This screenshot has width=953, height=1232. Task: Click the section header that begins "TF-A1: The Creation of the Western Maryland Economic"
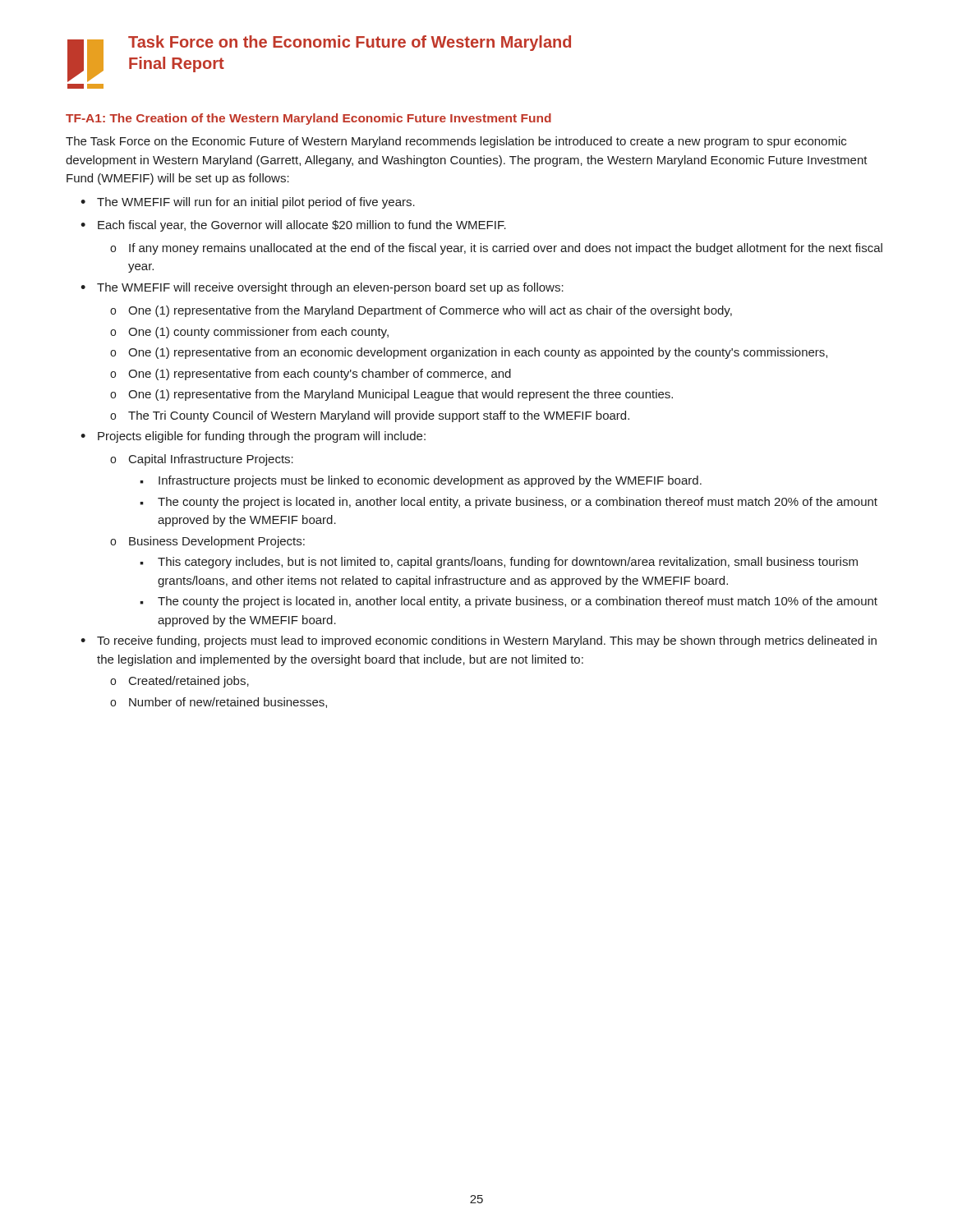[309, 118]
